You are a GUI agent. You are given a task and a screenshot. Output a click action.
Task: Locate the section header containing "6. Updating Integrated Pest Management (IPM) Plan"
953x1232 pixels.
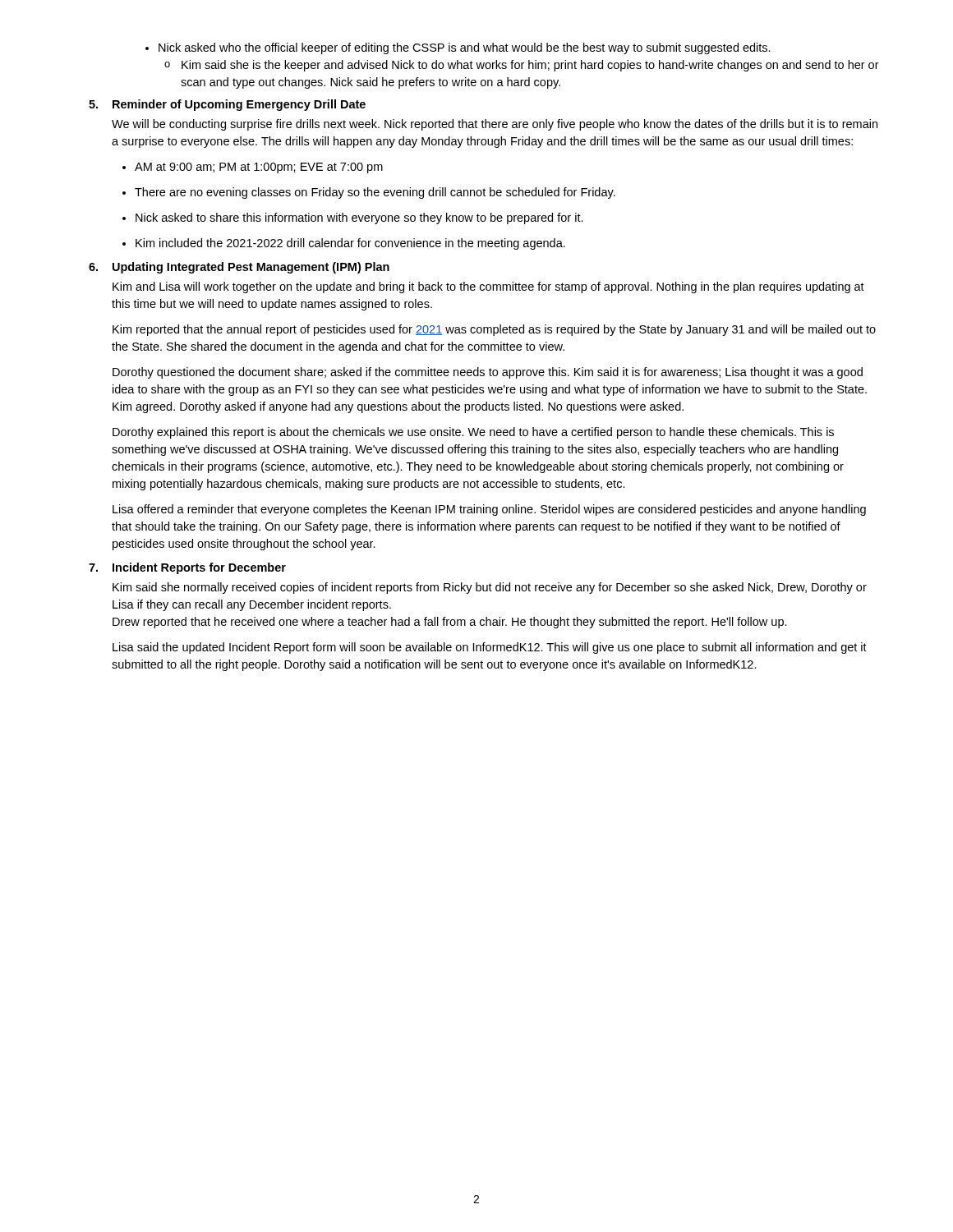(239, 267)
